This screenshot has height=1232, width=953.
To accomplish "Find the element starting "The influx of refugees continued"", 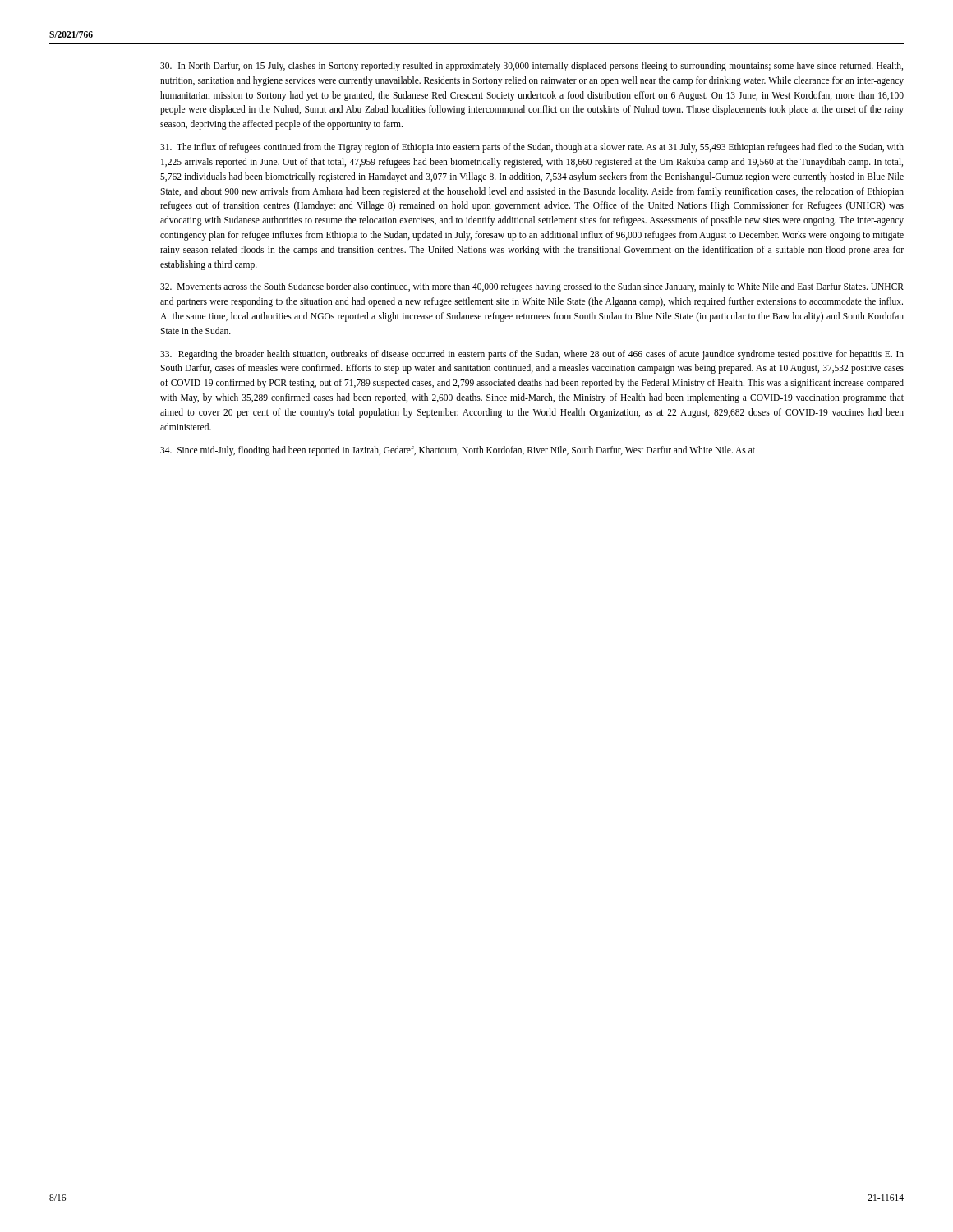I will 532,206.
